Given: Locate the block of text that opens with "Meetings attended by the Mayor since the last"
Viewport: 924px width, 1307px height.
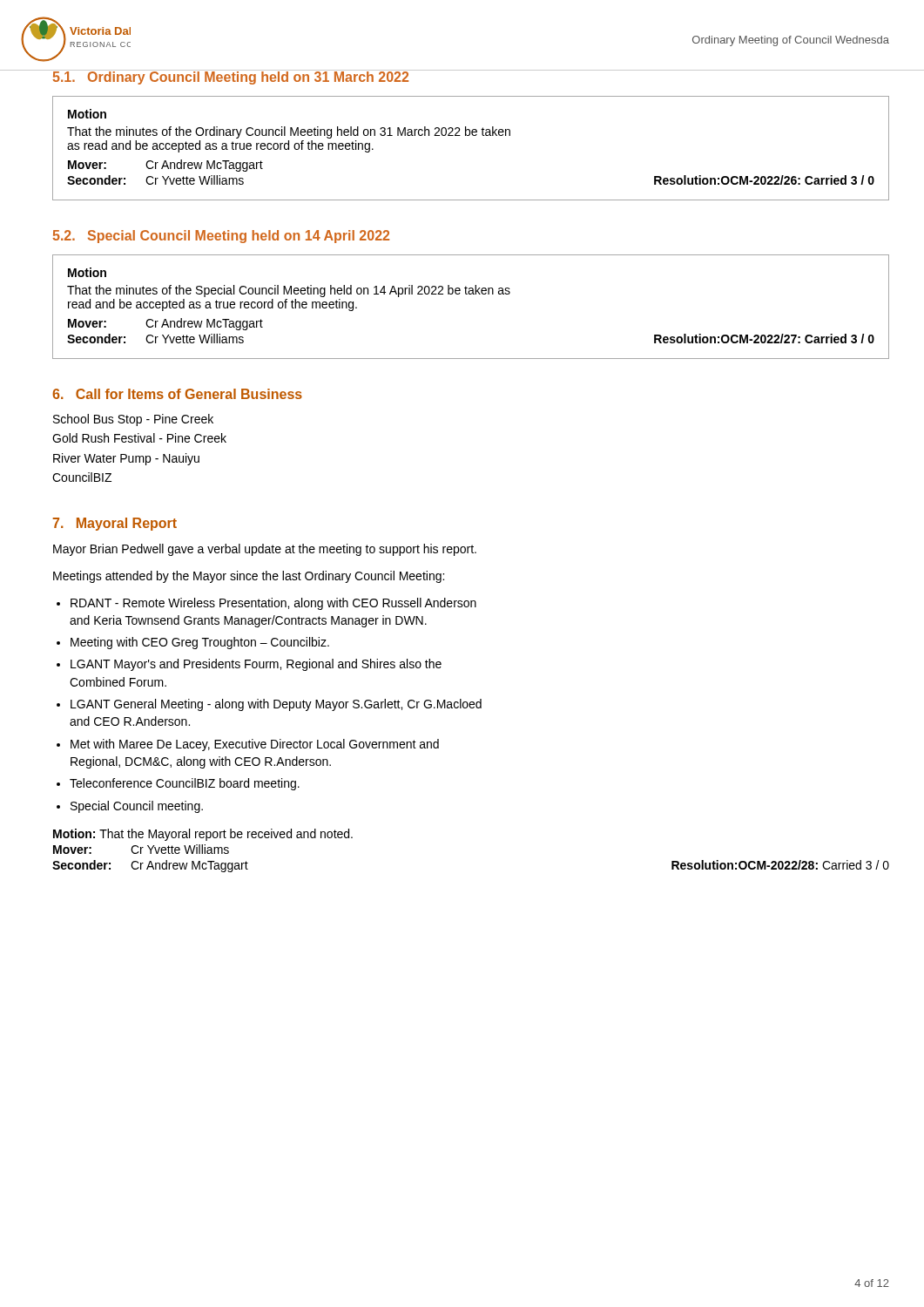Looking at the screenshot, I should [249, 576].
